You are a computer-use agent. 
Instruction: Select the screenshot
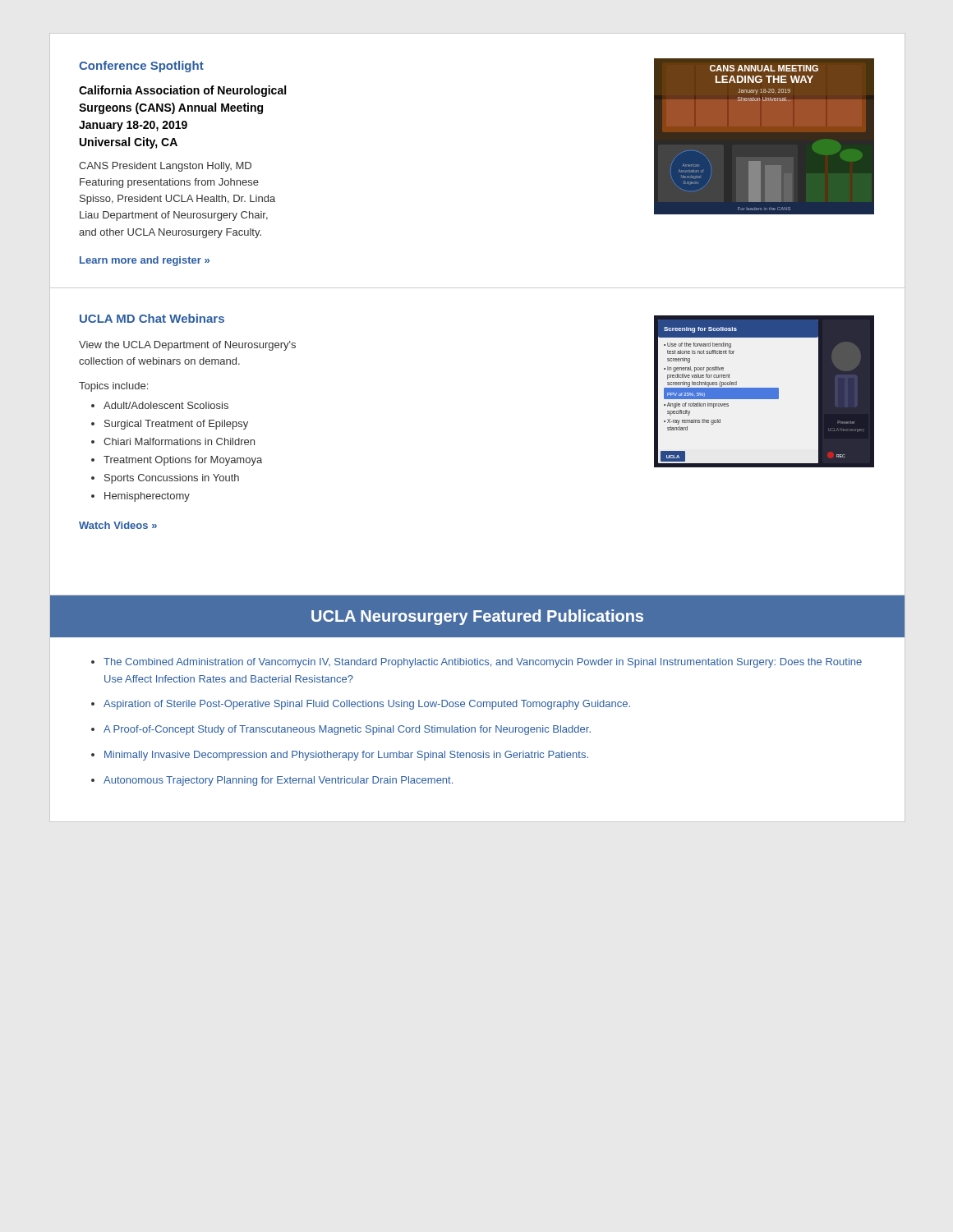point(764,391)
